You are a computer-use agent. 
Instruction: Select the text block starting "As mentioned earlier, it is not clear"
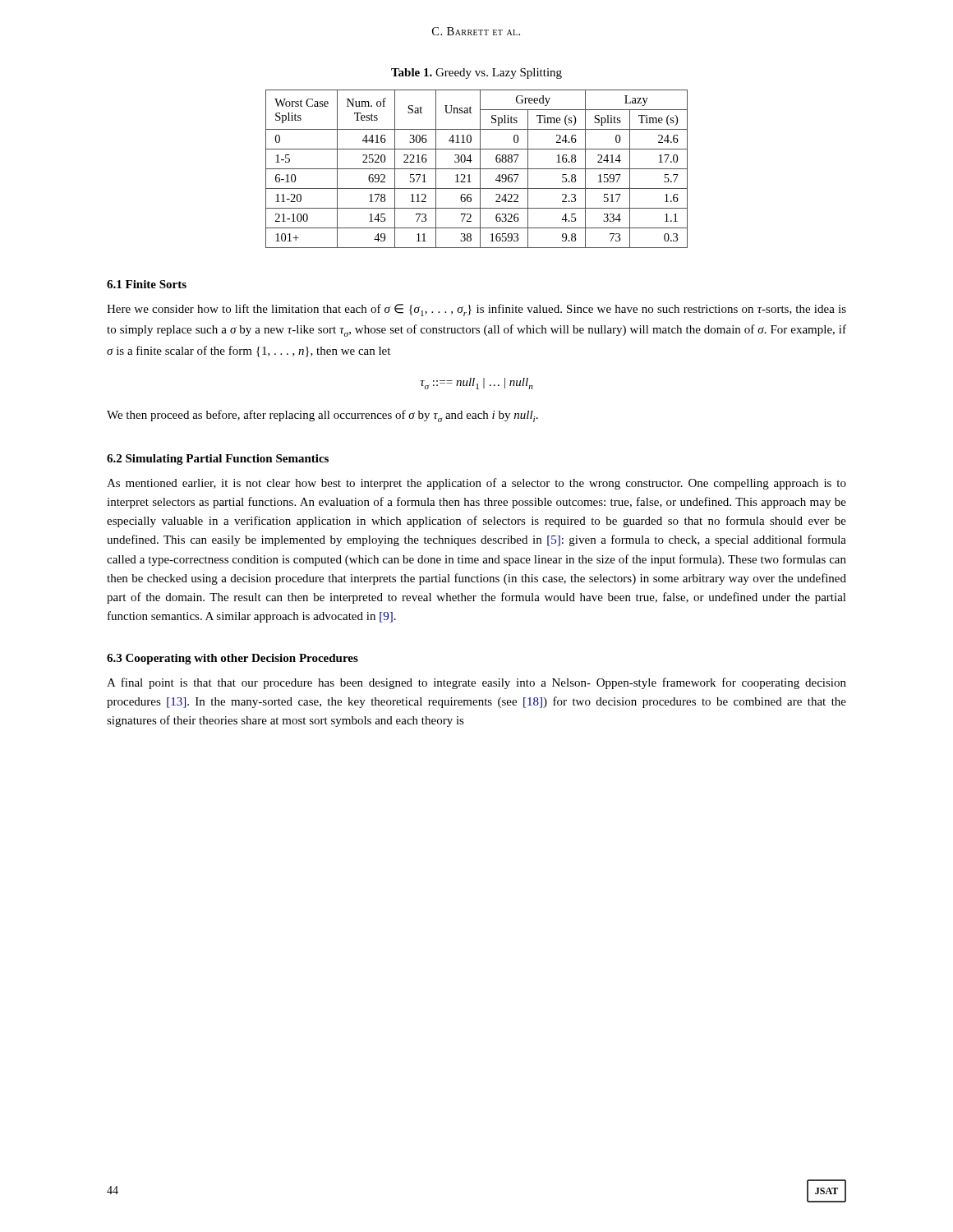point(476,549)
